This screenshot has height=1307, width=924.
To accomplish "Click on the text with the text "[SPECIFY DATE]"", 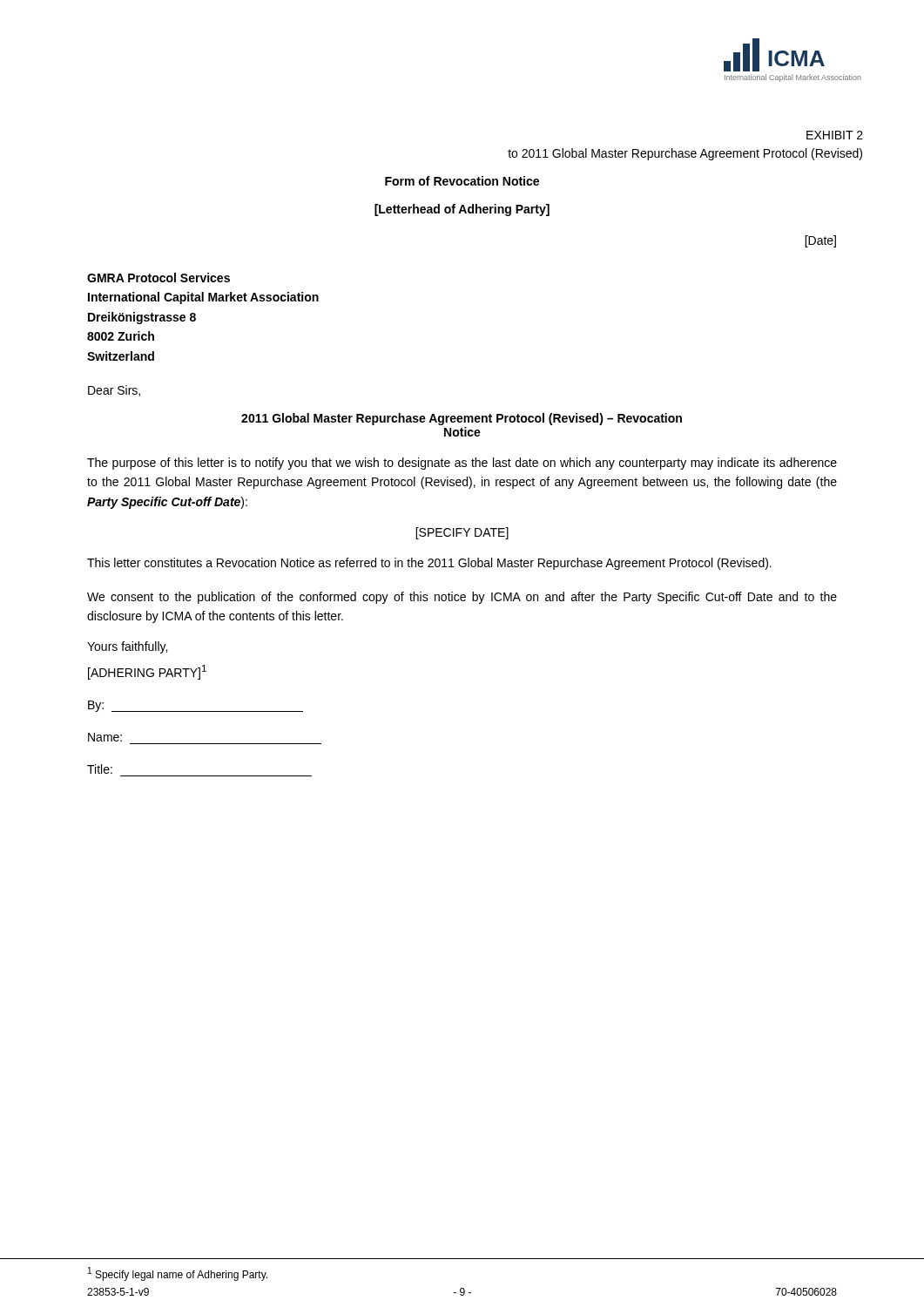I will click(462, 533).
